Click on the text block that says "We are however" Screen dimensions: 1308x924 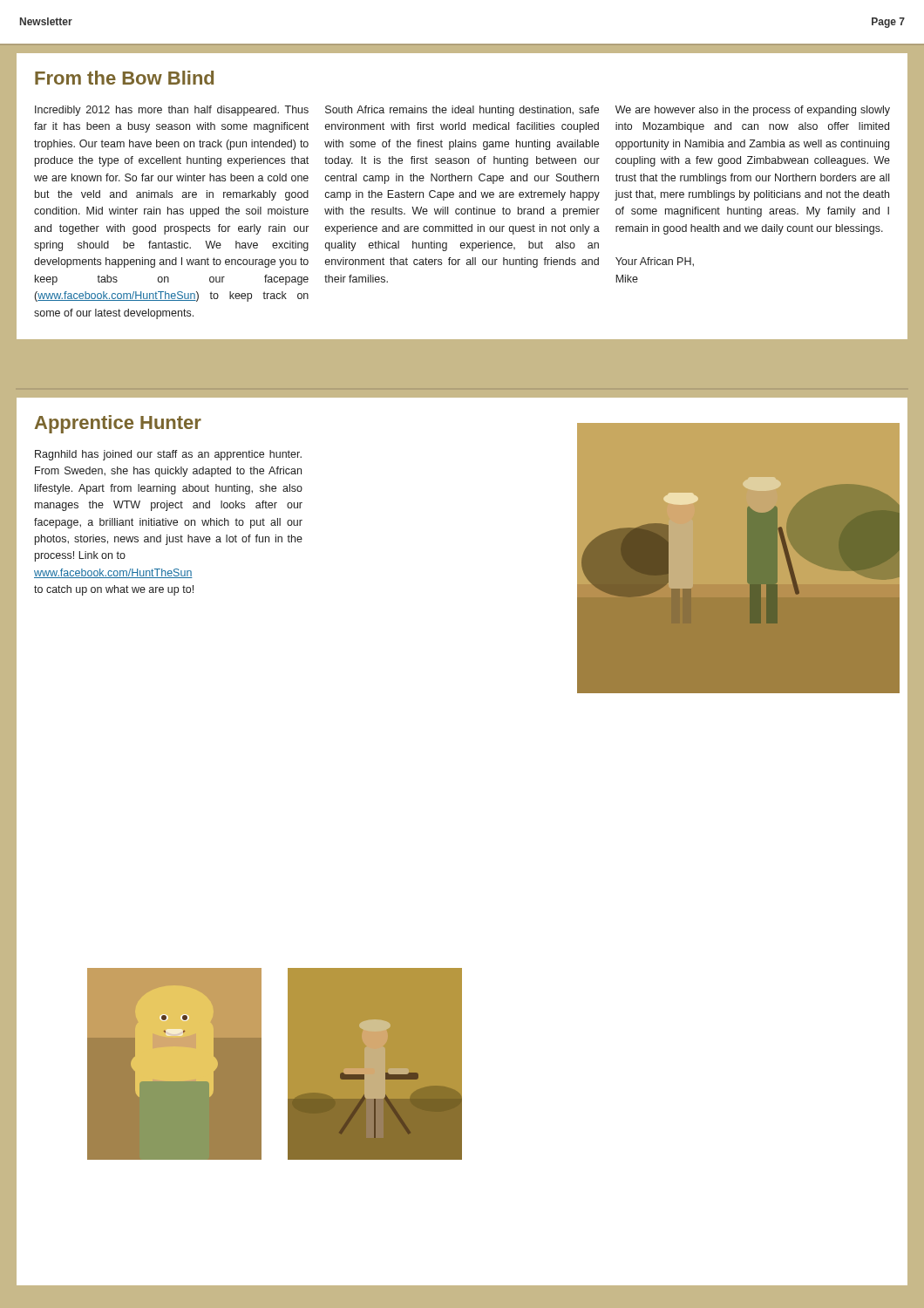coord(753,194)
